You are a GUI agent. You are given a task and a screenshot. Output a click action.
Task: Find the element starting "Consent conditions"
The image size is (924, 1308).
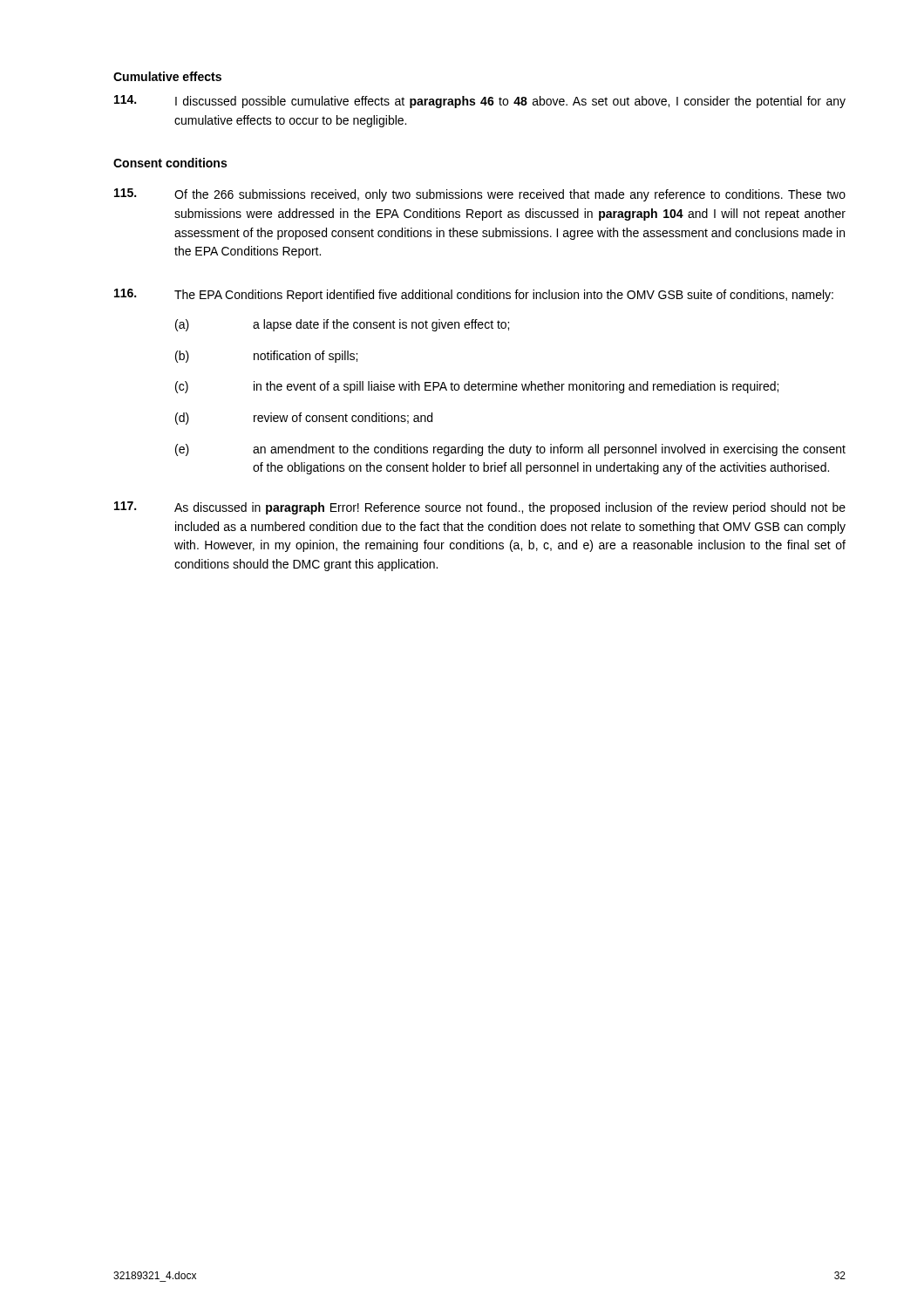[x=170, y=163]
